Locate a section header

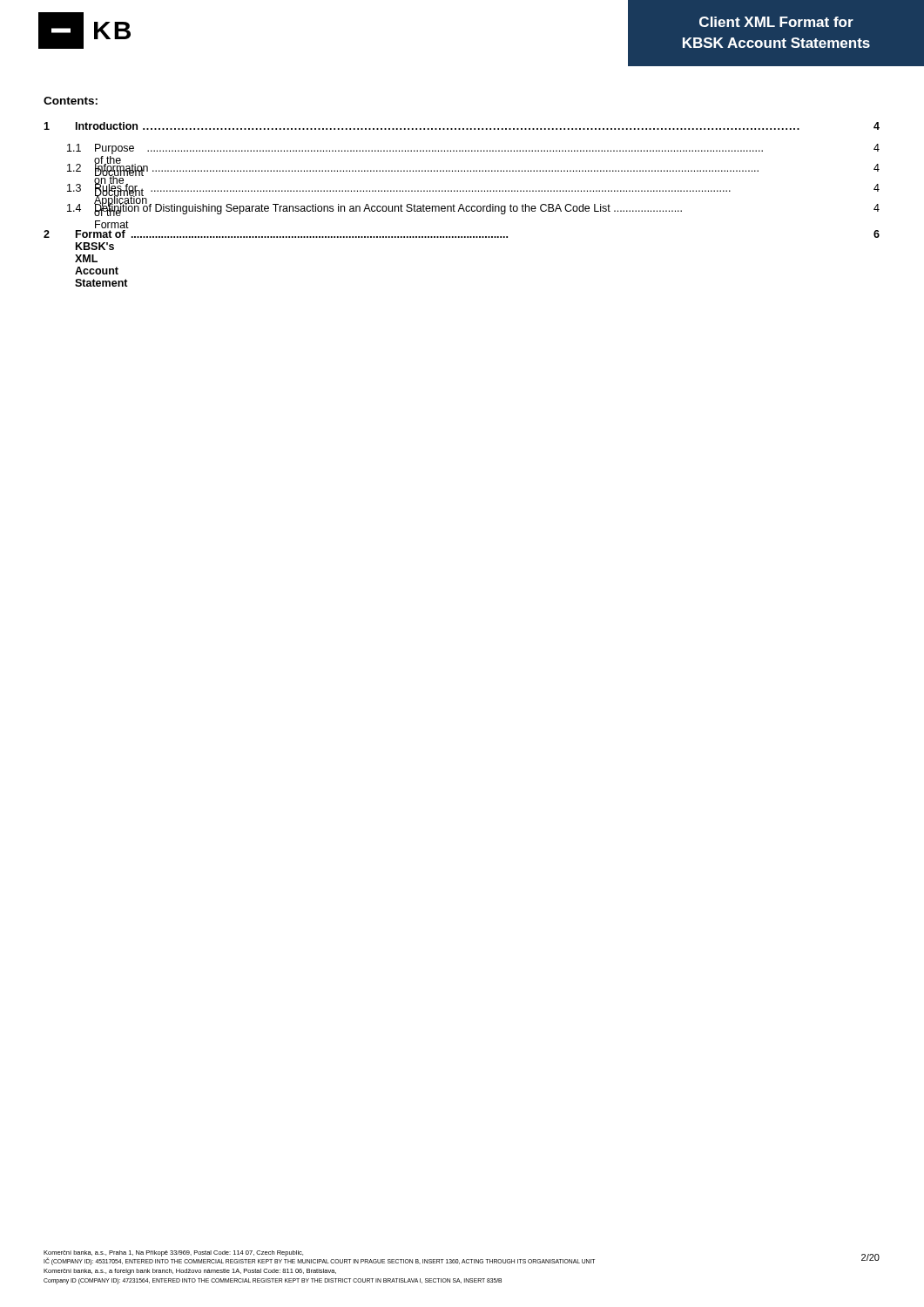point(71,101)
